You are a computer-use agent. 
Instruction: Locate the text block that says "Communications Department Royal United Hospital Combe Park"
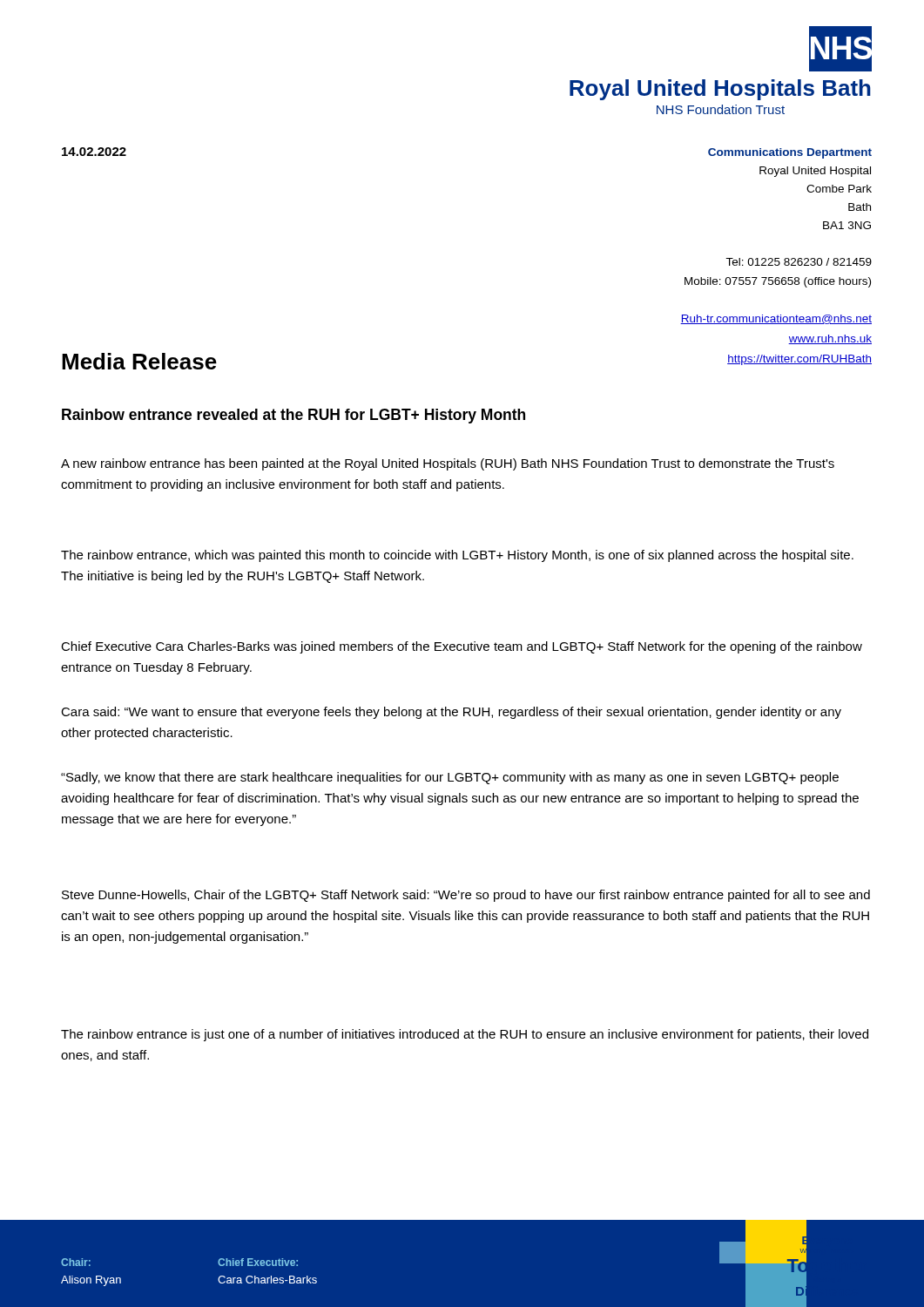[x=790, y=153]
